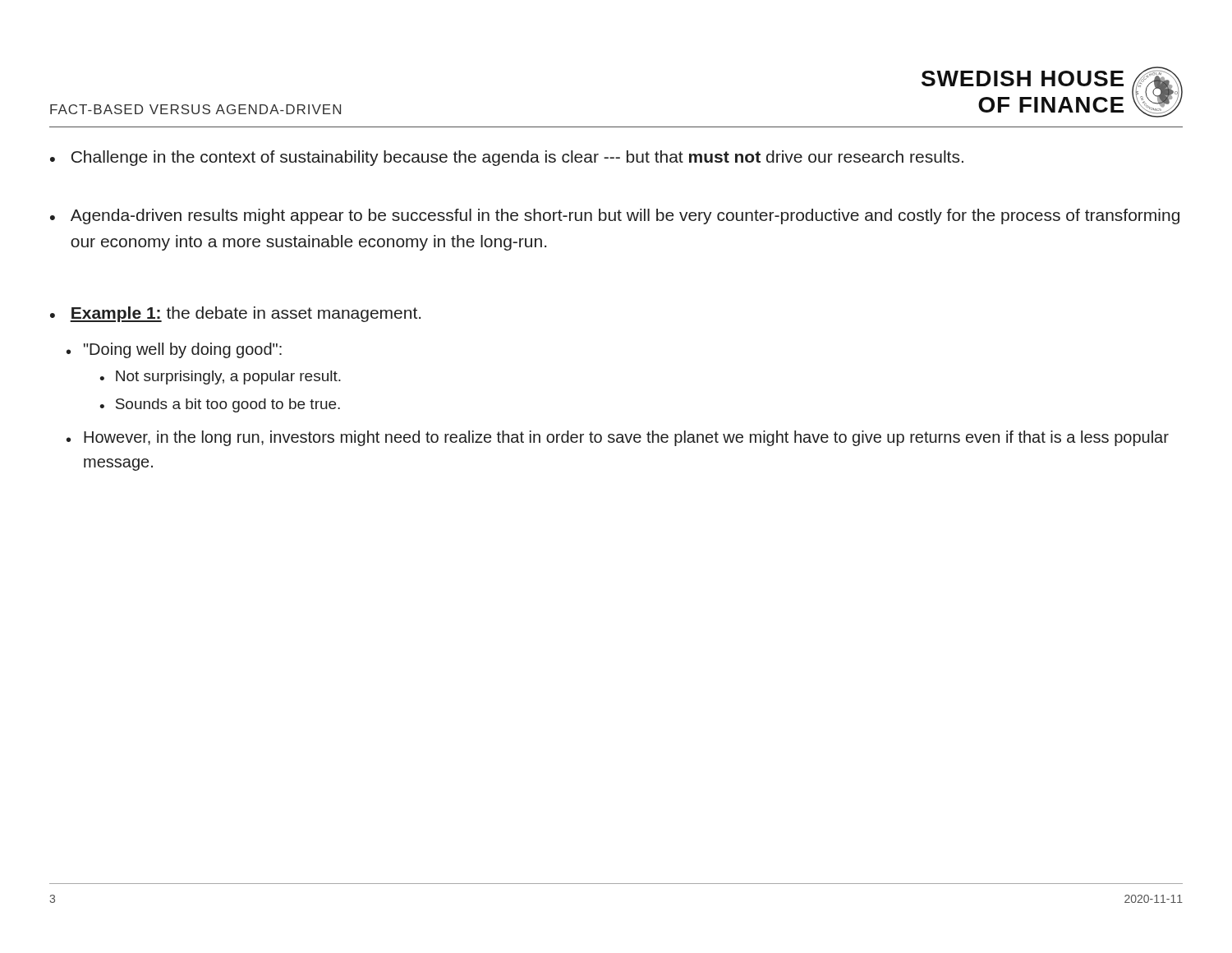Point to the block beginning "• Agenda-driven results might"
1232x953 pixels.
(616, 228)
